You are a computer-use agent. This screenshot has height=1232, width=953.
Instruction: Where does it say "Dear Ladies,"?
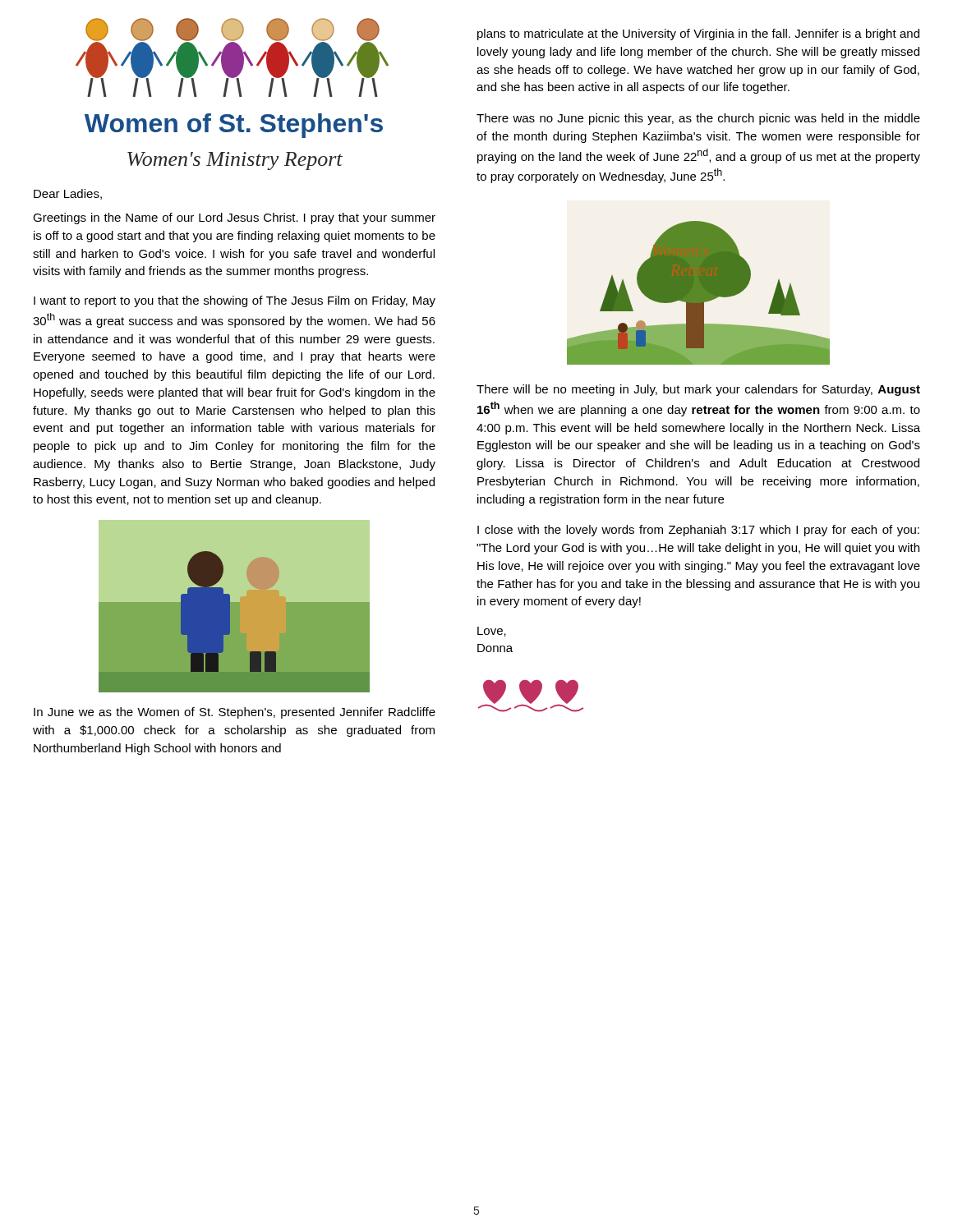pyautogui.click(x=68, y=193)
